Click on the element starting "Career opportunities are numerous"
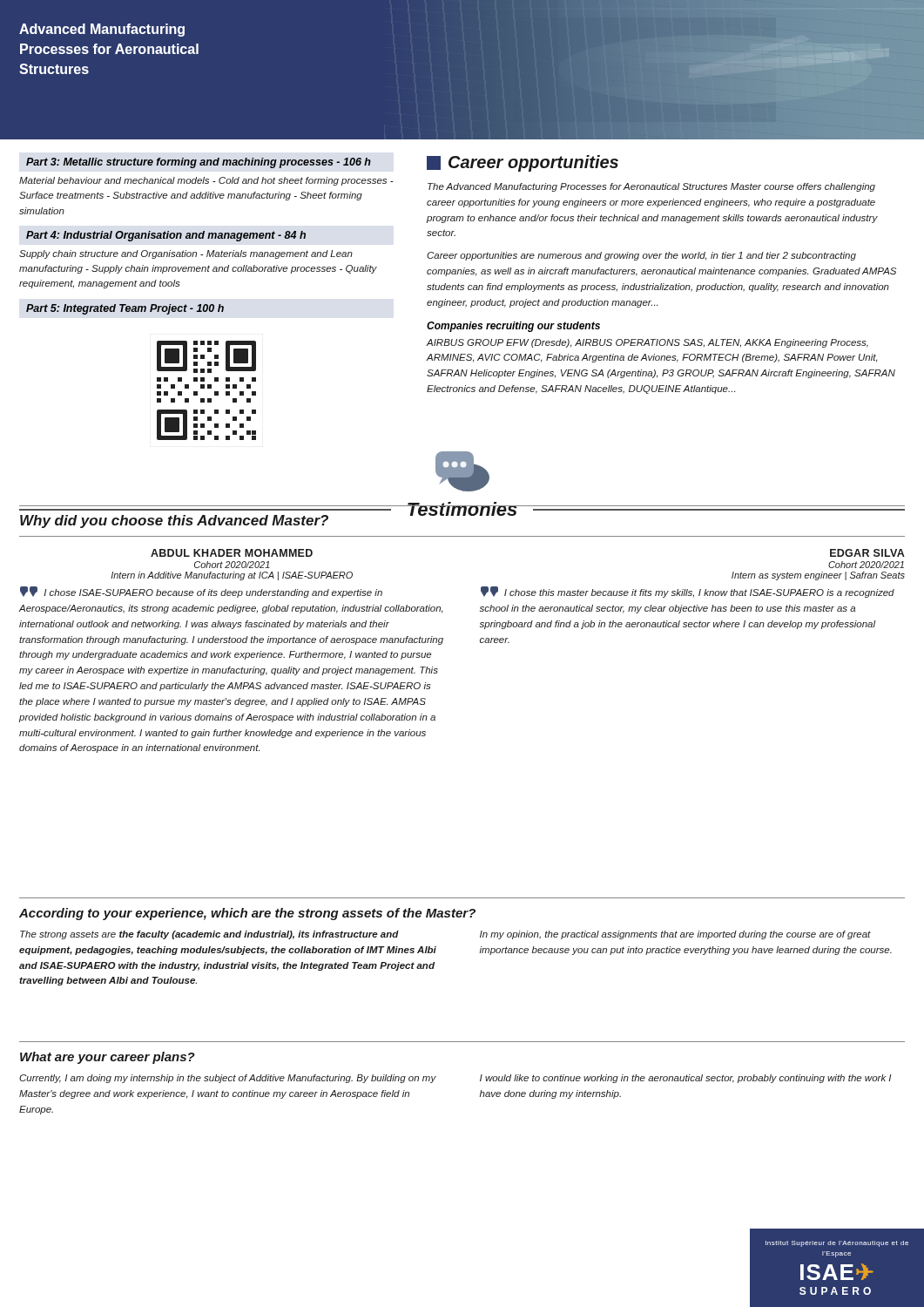This screenshot has height=1307, width=924. [x=662, y=279]
